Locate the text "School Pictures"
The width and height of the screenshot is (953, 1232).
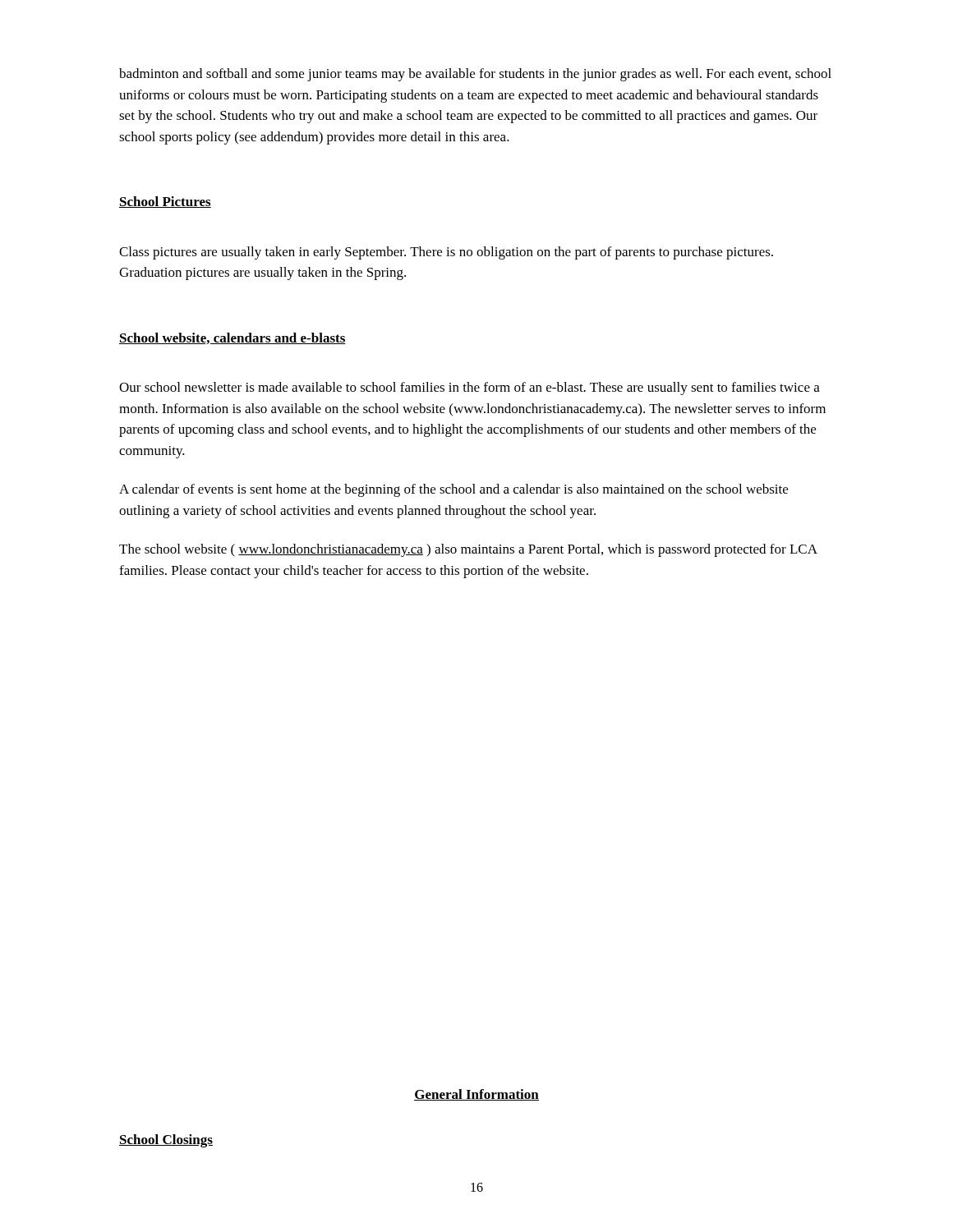(x=165, y=202)
